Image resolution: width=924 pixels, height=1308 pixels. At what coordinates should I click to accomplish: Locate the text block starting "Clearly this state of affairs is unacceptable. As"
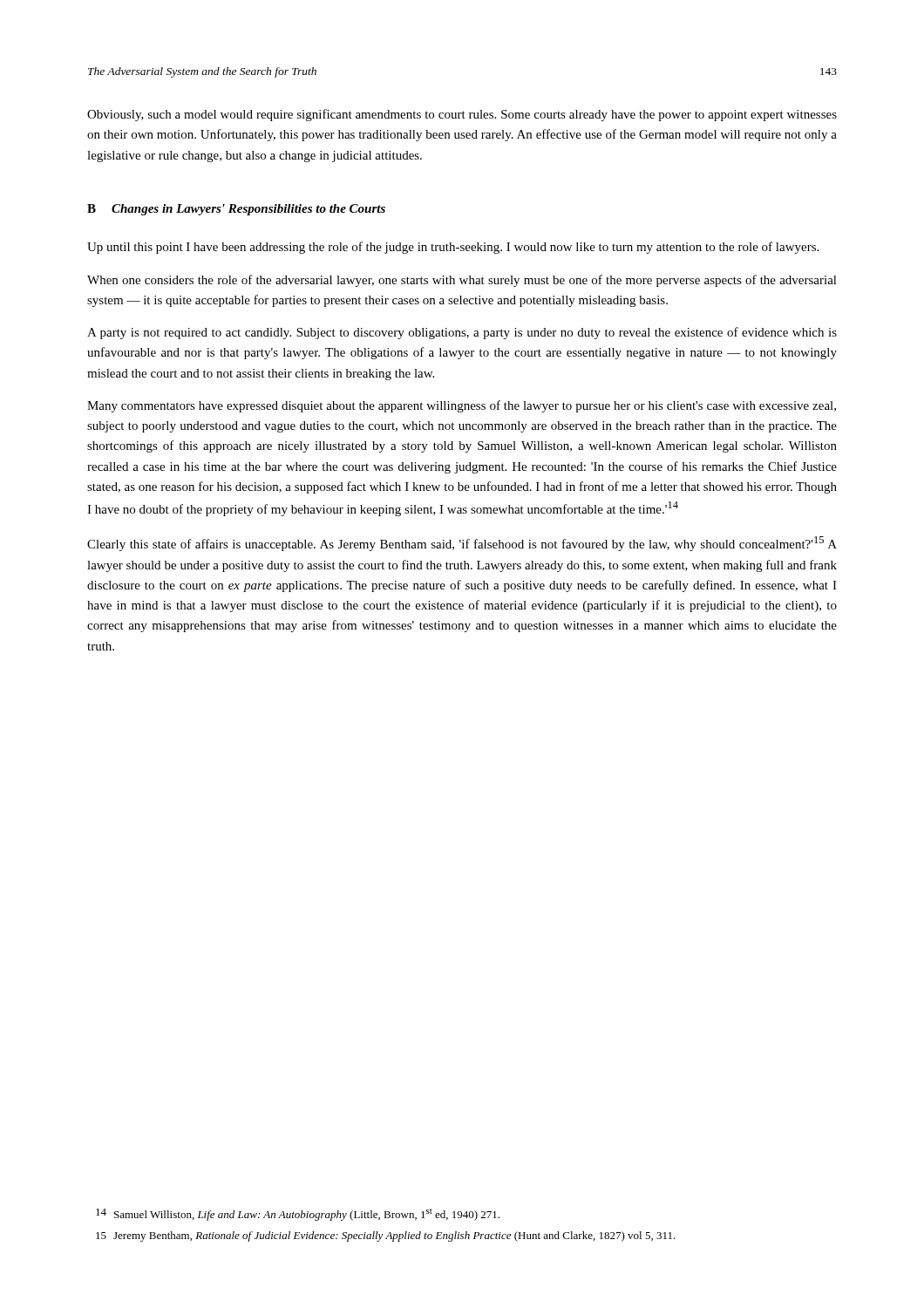[x=462, y=593]
